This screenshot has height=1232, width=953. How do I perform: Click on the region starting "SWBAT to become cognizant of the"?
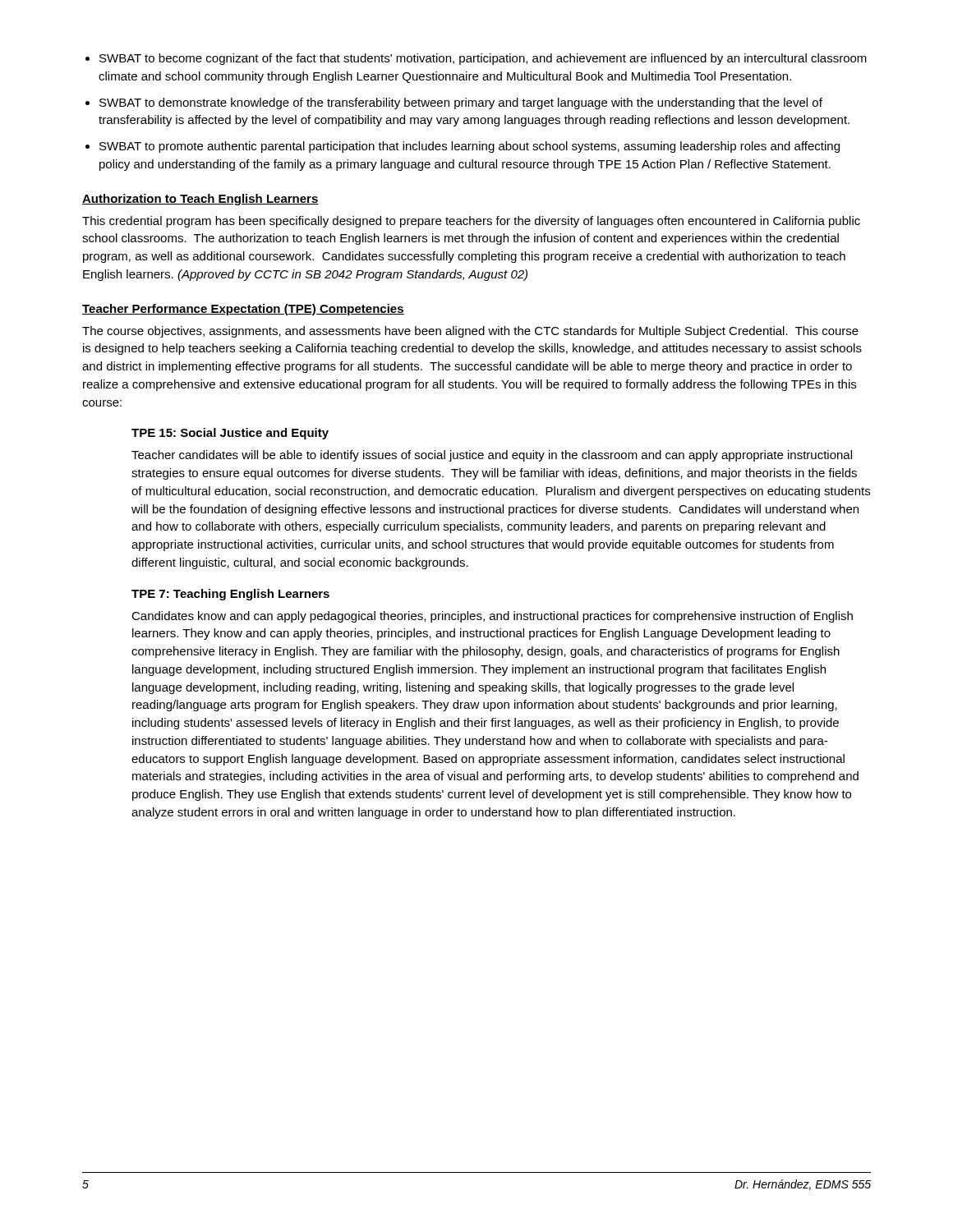click(483, 67)
